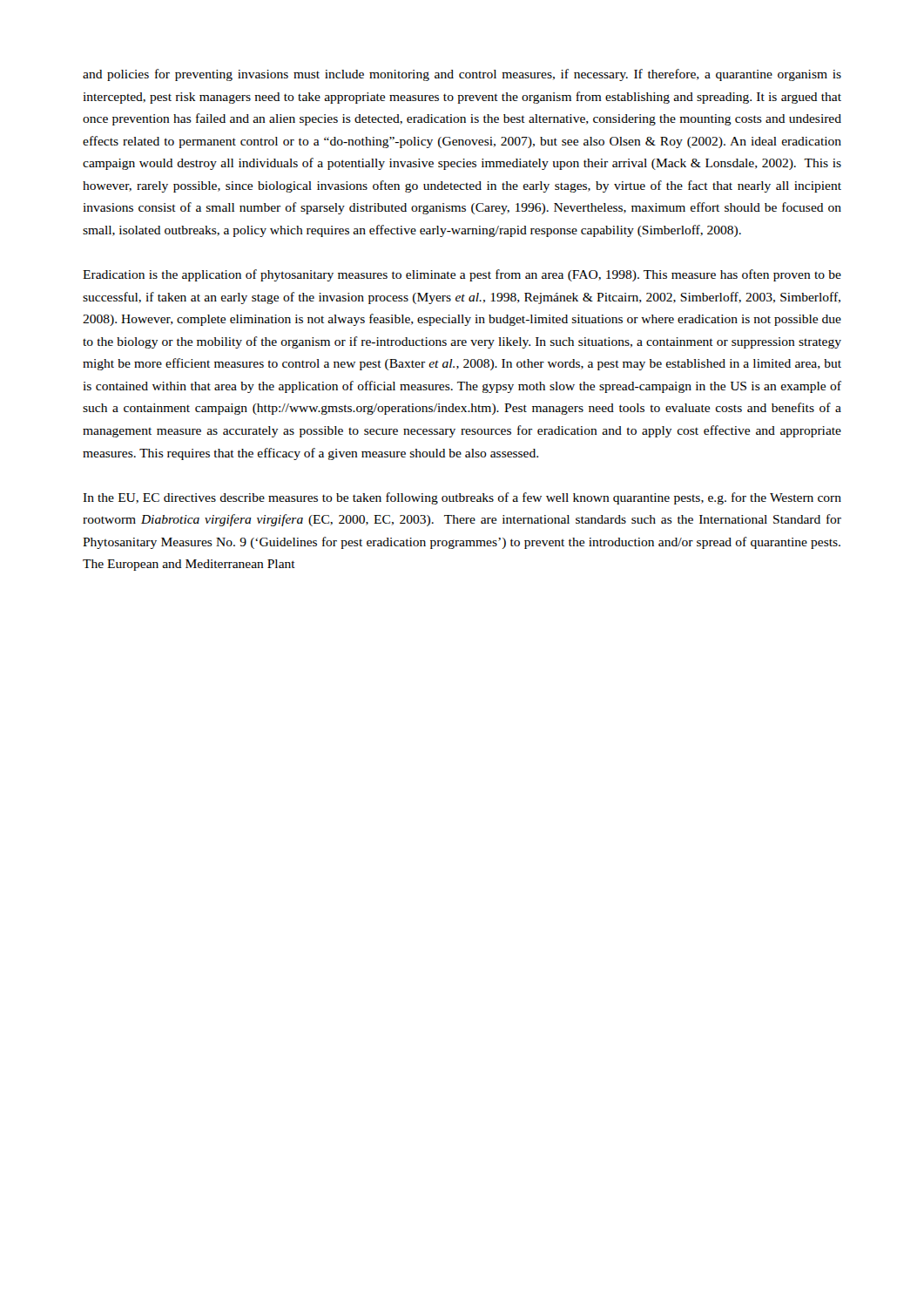Locate the block of text that opens with "In the EU, EC"
924x1307 pixels.
(462, 530)
